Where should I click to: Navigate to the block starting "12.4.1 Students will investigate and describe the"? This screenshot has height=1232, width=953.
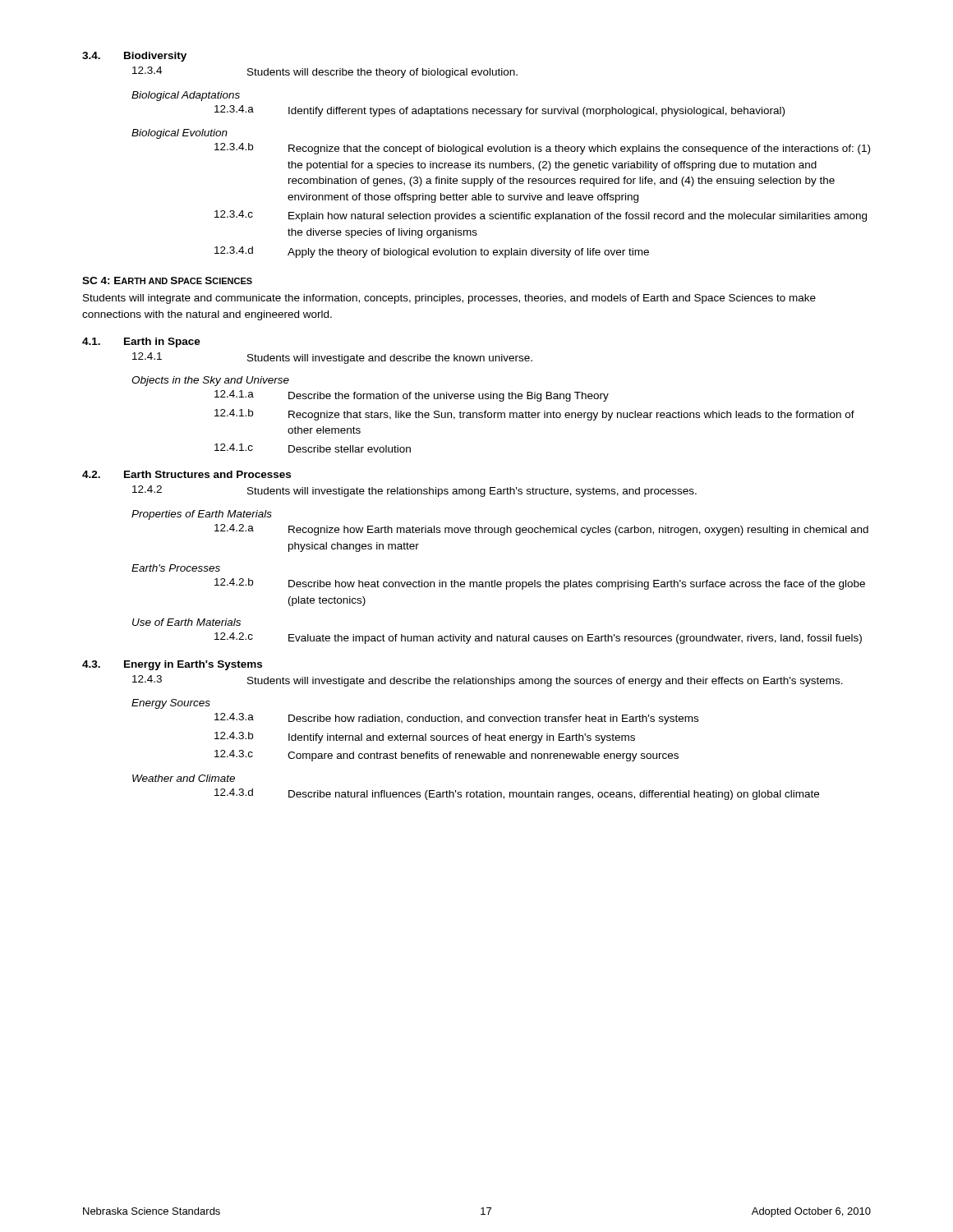pos(501,358)
